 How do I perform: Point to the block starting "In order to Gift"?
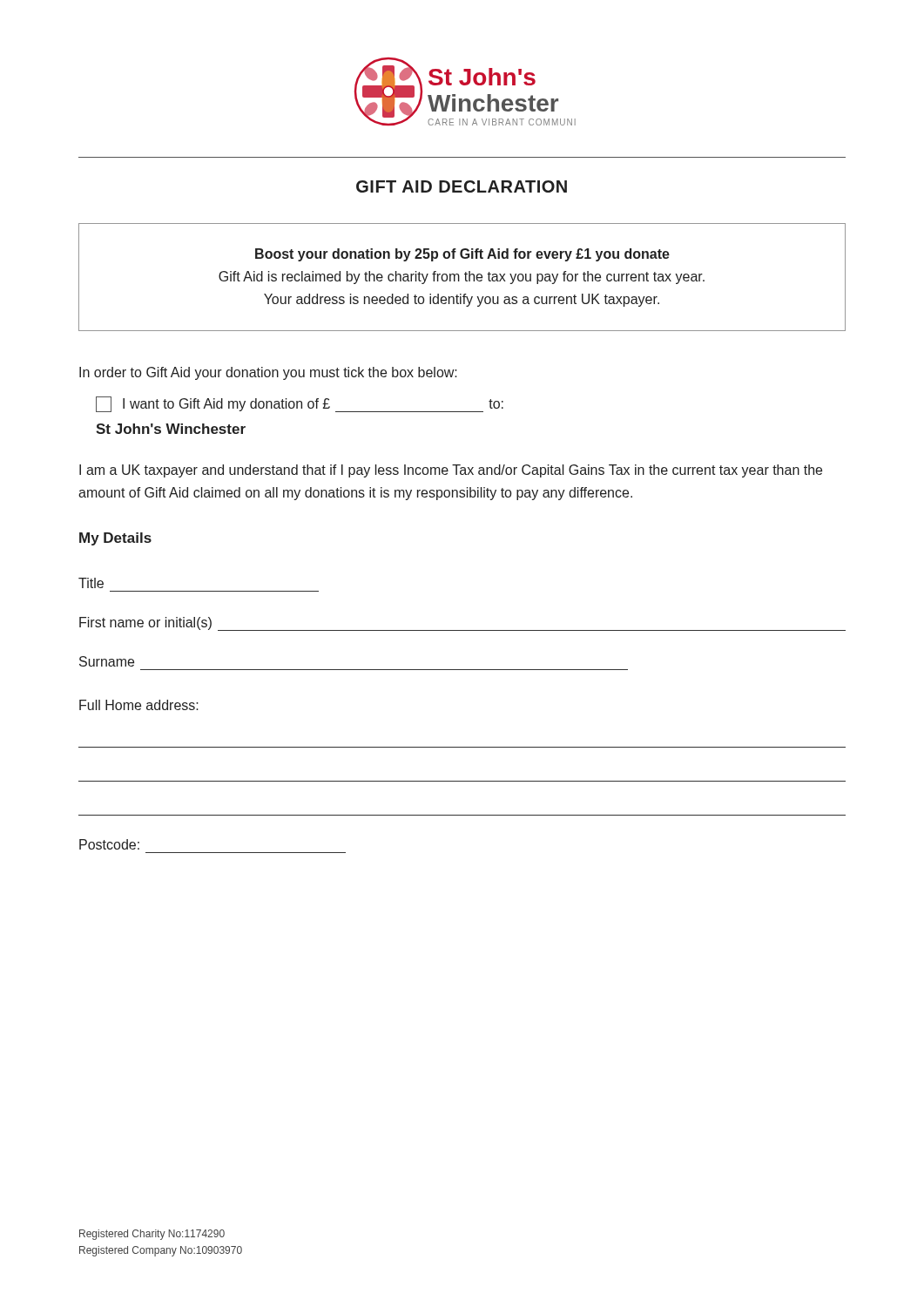point(268,372)
